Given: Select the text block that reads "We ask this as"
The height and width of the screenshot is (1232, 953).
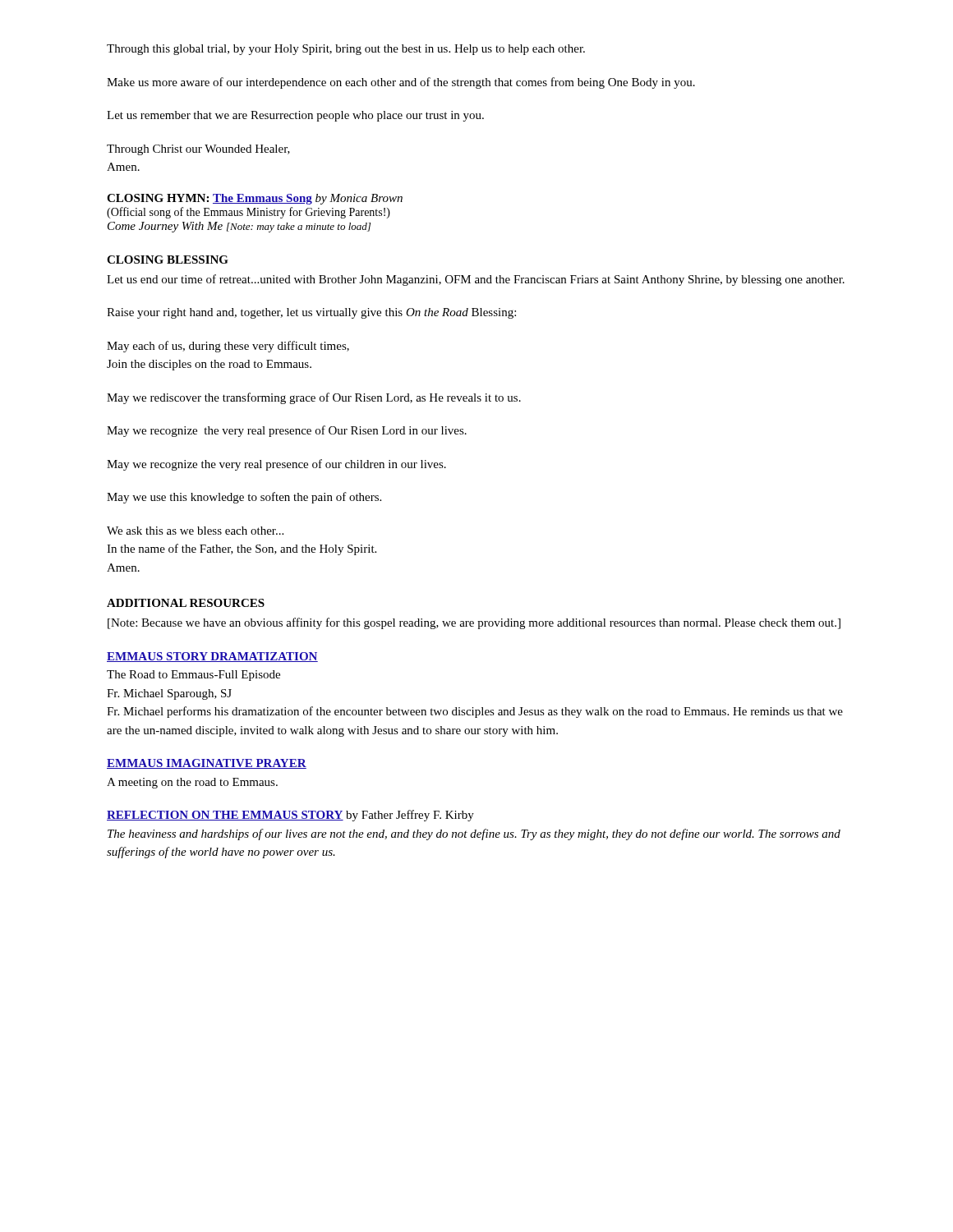Looking at the screenshot, I should pos(195,531).
